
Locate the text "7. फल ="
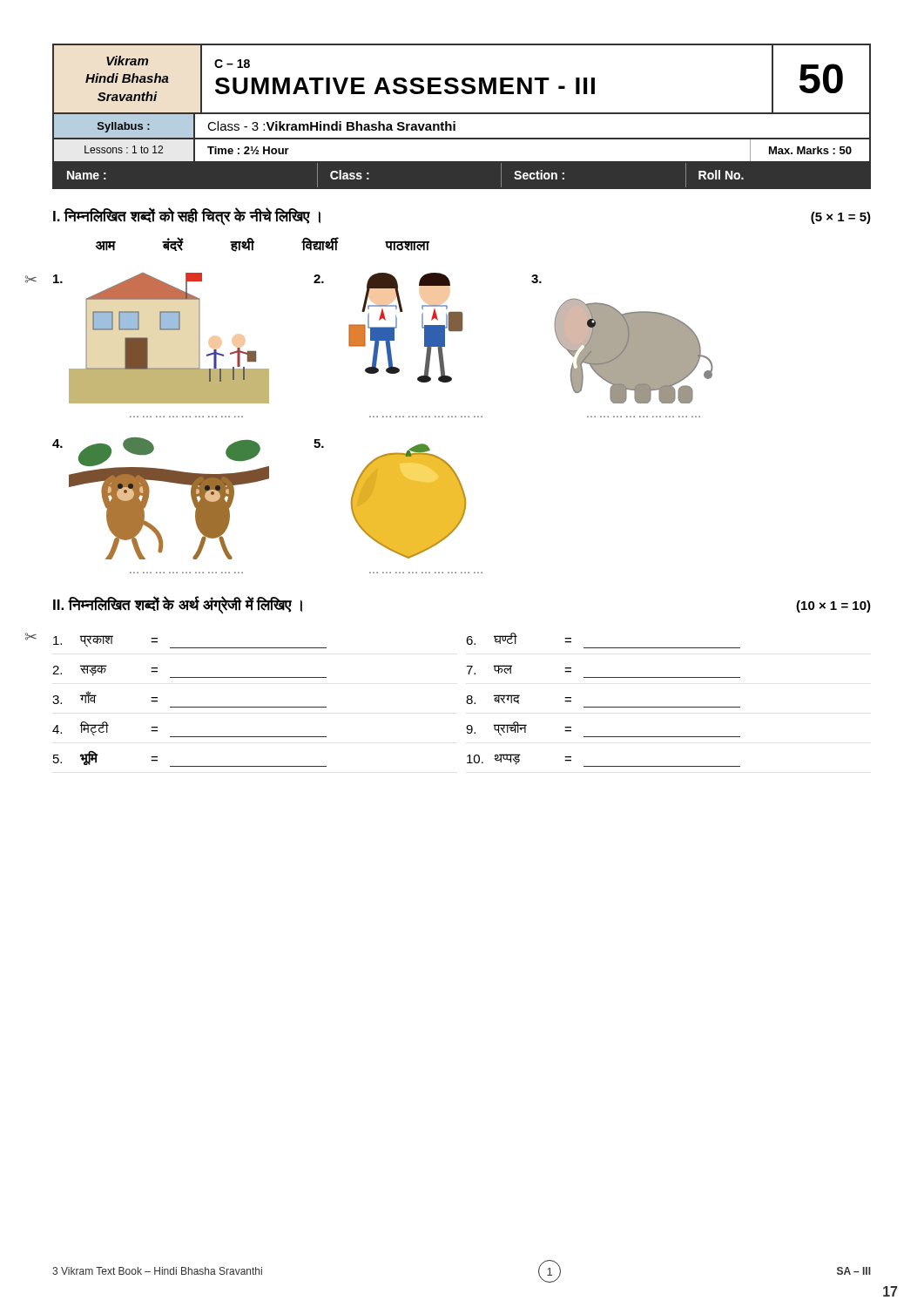[603, 669]
